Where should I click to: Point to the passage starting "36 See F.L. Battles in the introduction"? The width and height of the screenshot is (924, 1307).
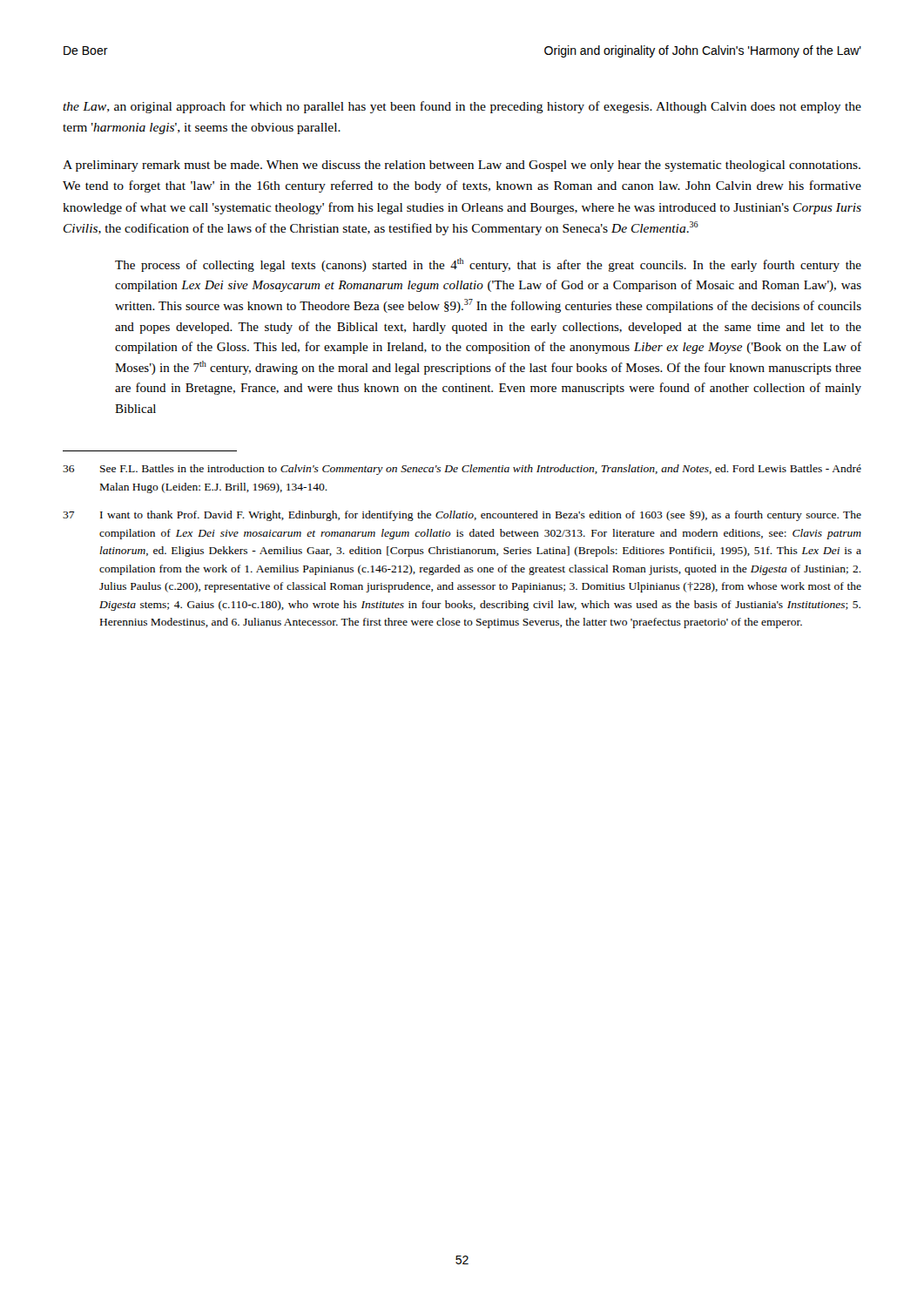tap(462, 478)
